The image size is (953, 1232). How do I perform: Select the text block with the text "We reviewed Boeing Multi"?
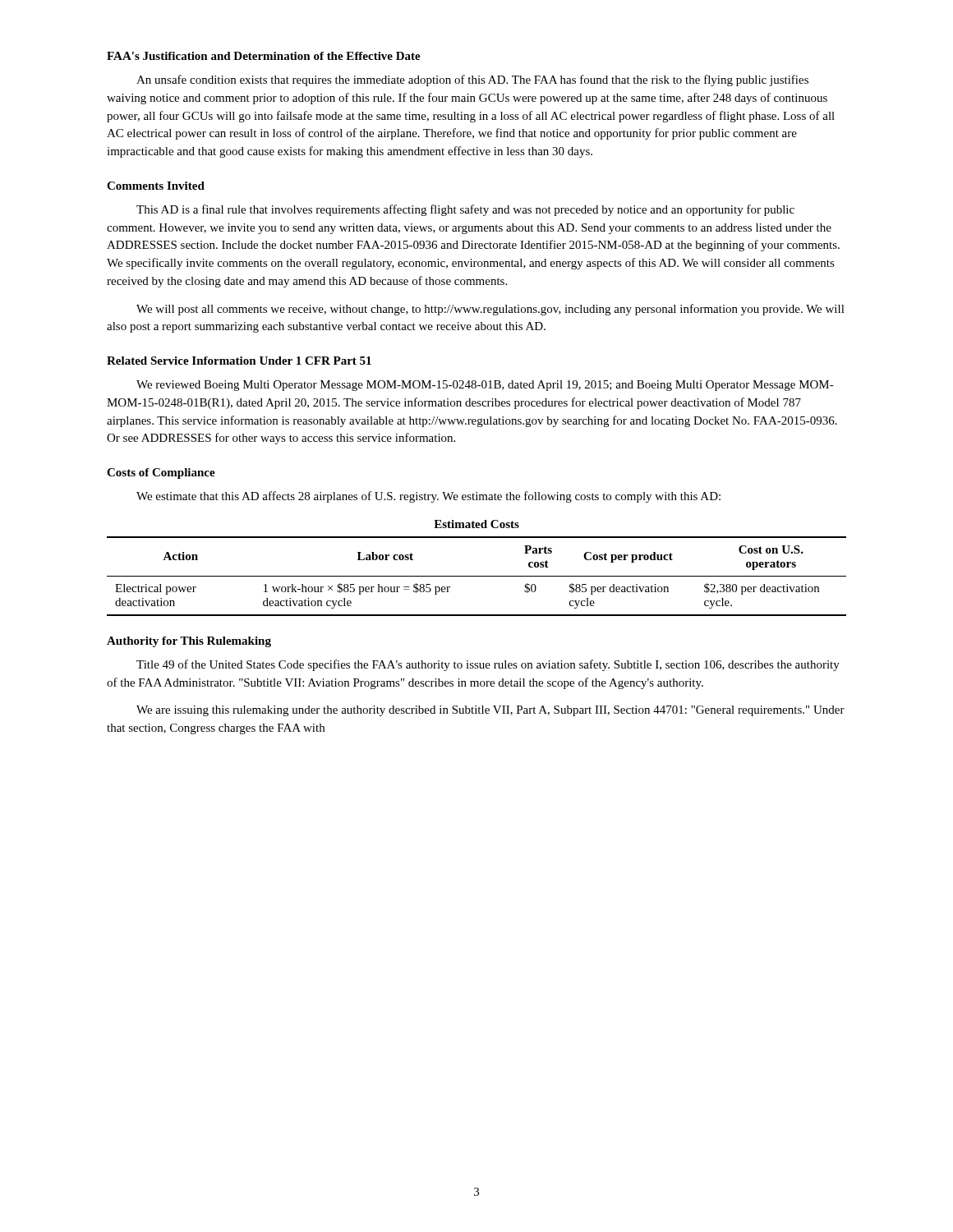click(476, 412)
